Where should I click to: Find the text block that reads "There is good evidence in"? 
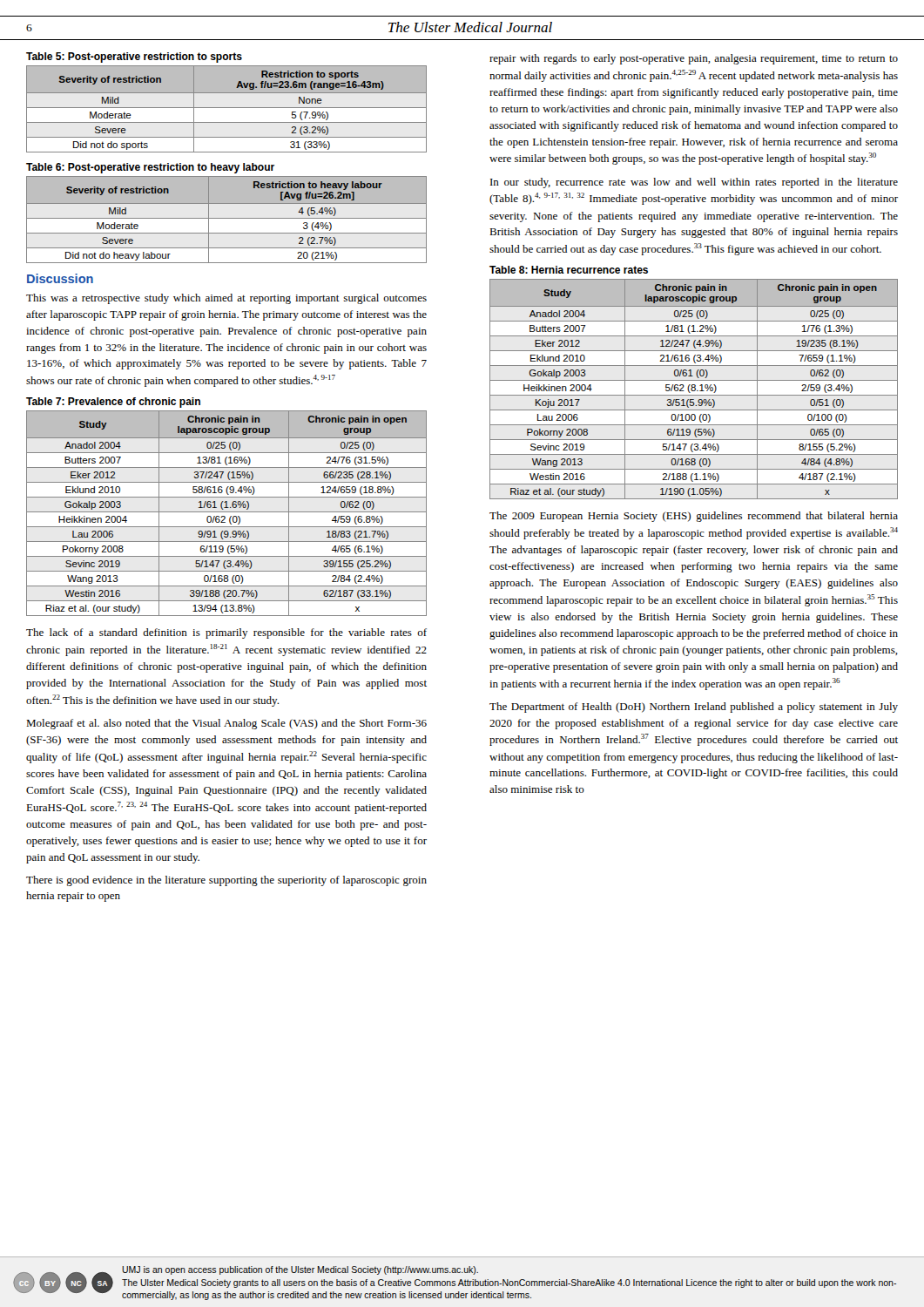(x=226, y=887)
